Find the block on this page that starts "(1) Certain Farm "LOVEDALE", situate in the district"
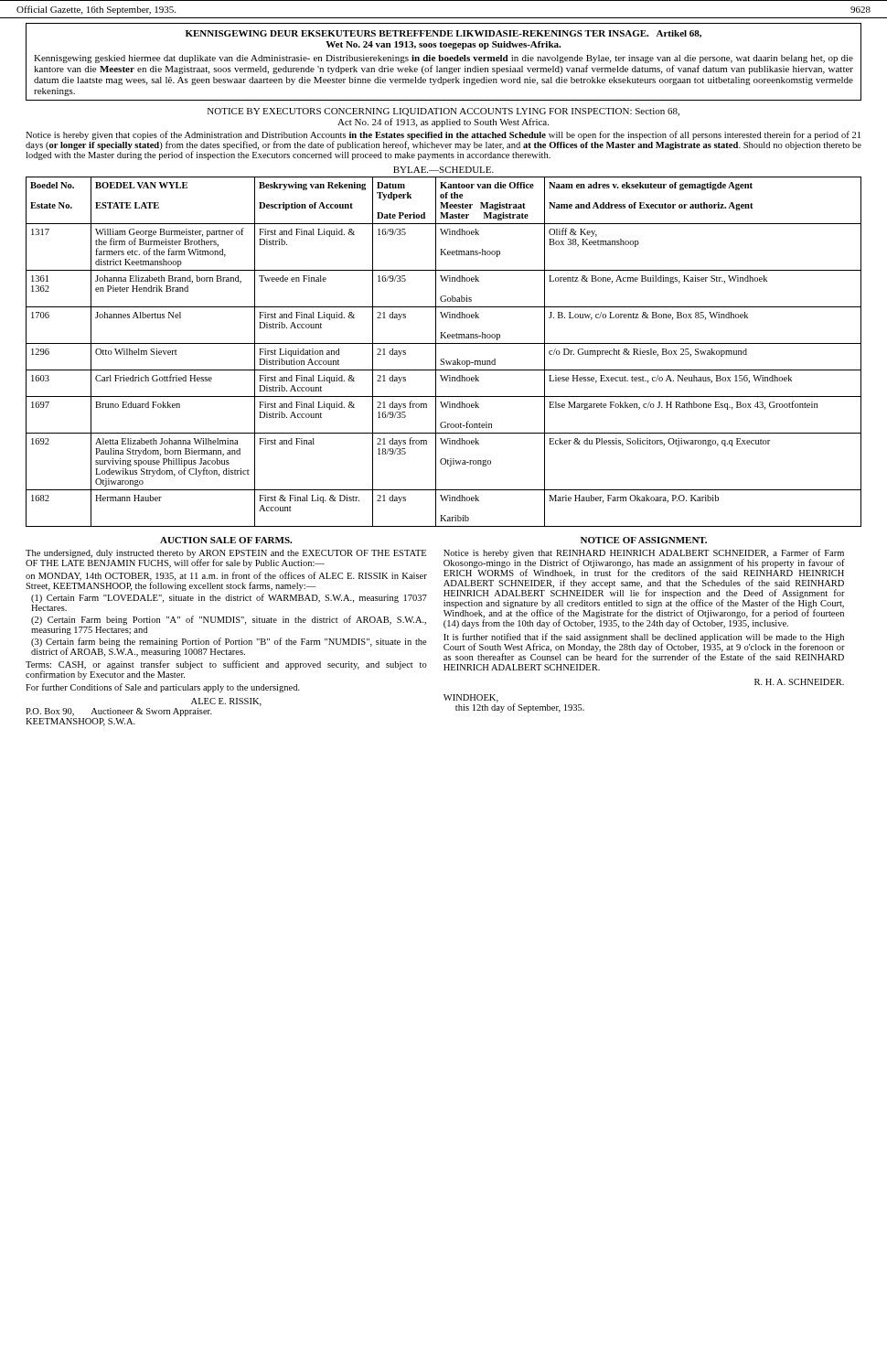887x1372 pixels. tap(229, 603)
